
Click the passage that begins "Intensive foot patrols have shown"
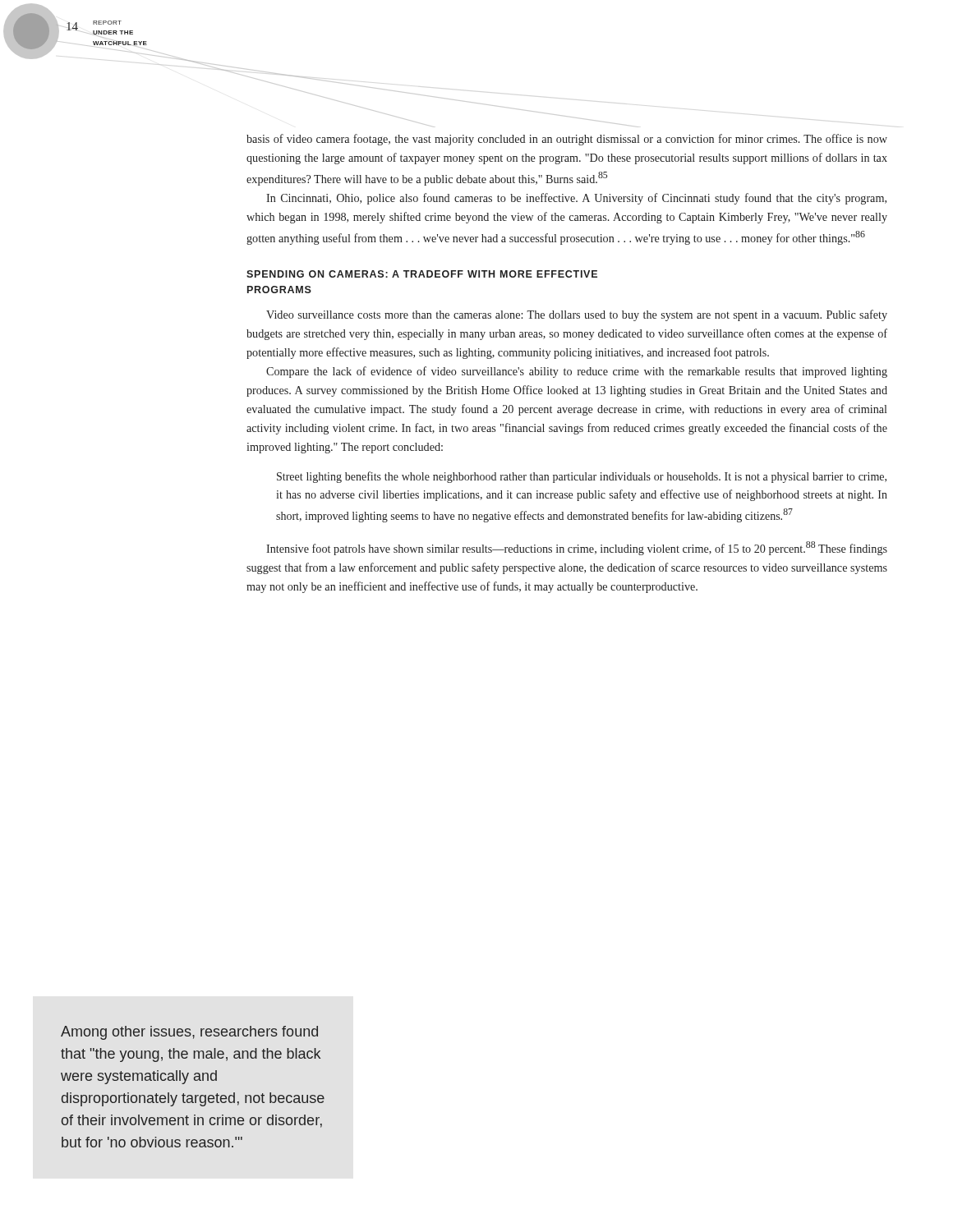click(567, 567)
